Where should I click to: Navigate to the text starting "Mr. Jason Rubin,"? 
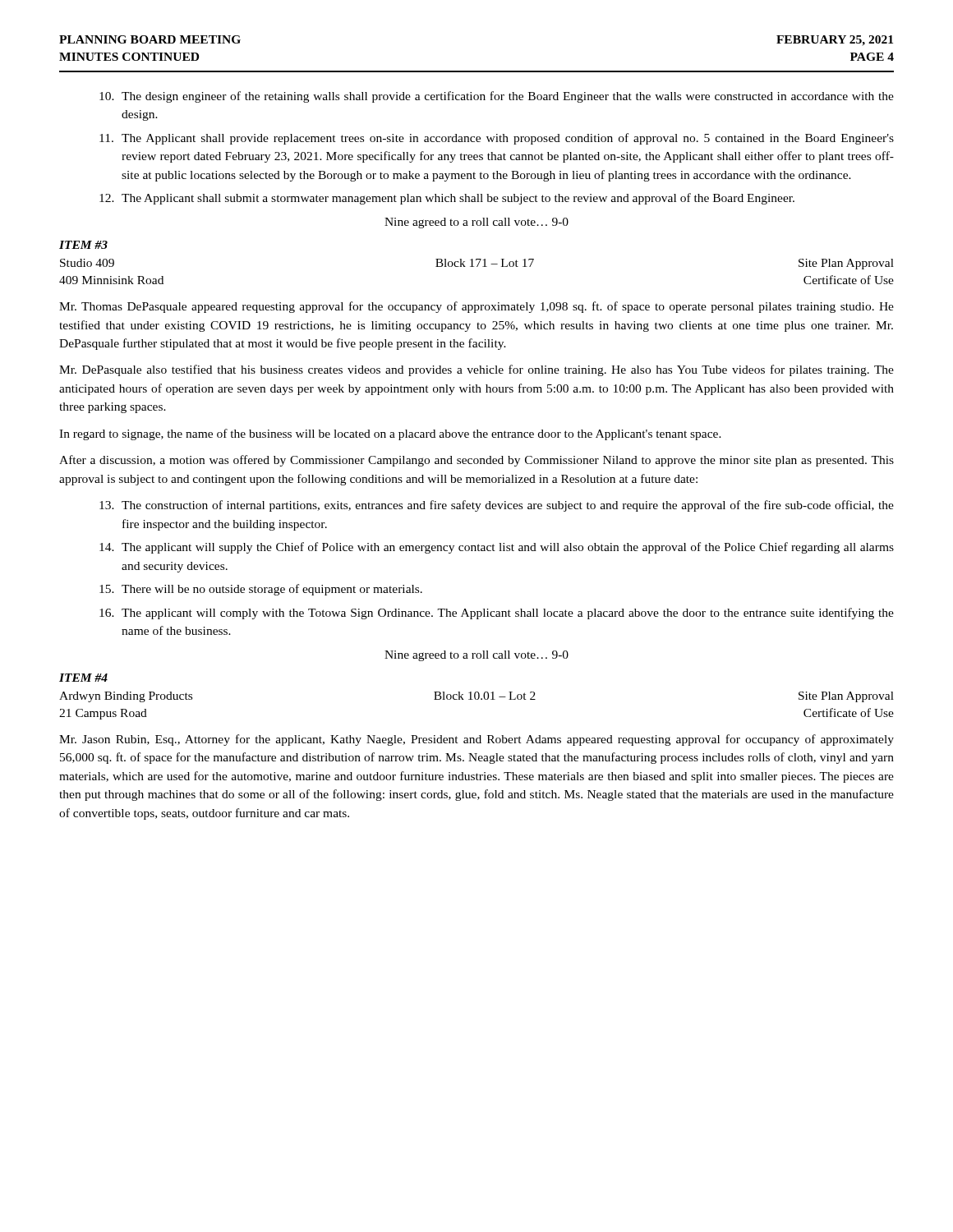click(476, 776)
